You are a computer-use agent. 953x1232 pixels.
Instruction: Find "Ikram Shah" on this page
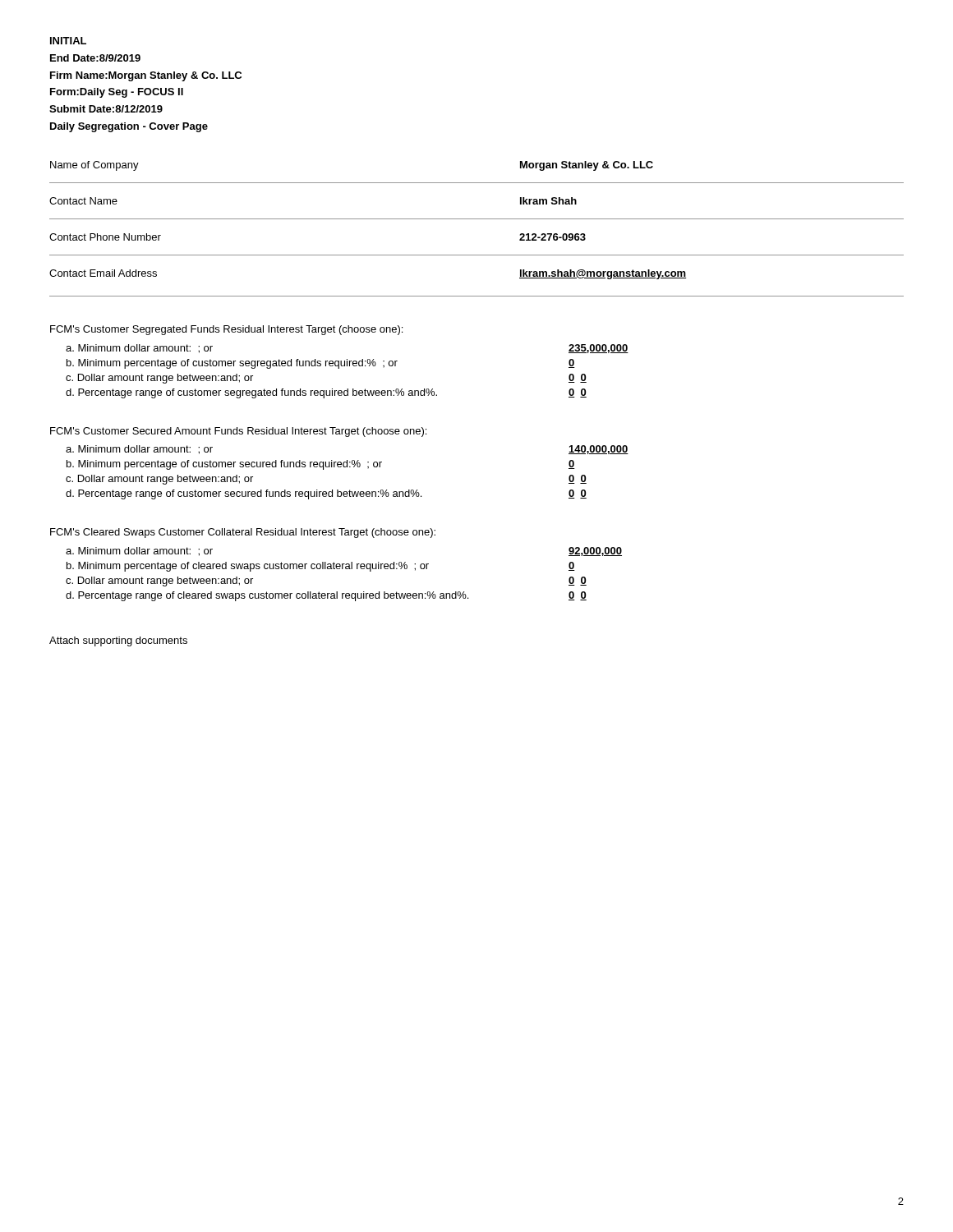coord(548,201)
